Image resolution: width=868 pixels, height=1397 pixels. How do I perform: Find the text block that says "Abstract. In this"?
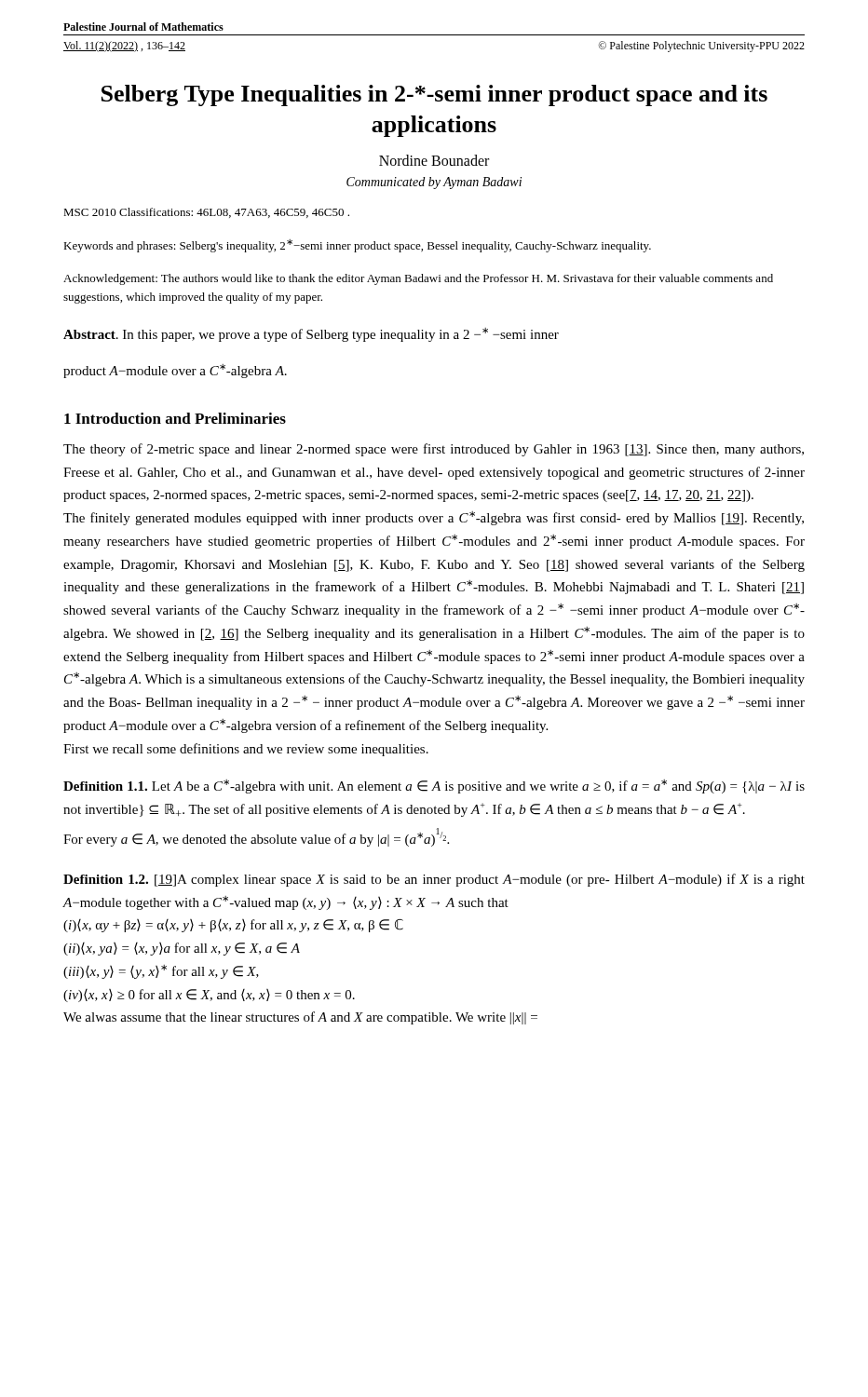434,352
